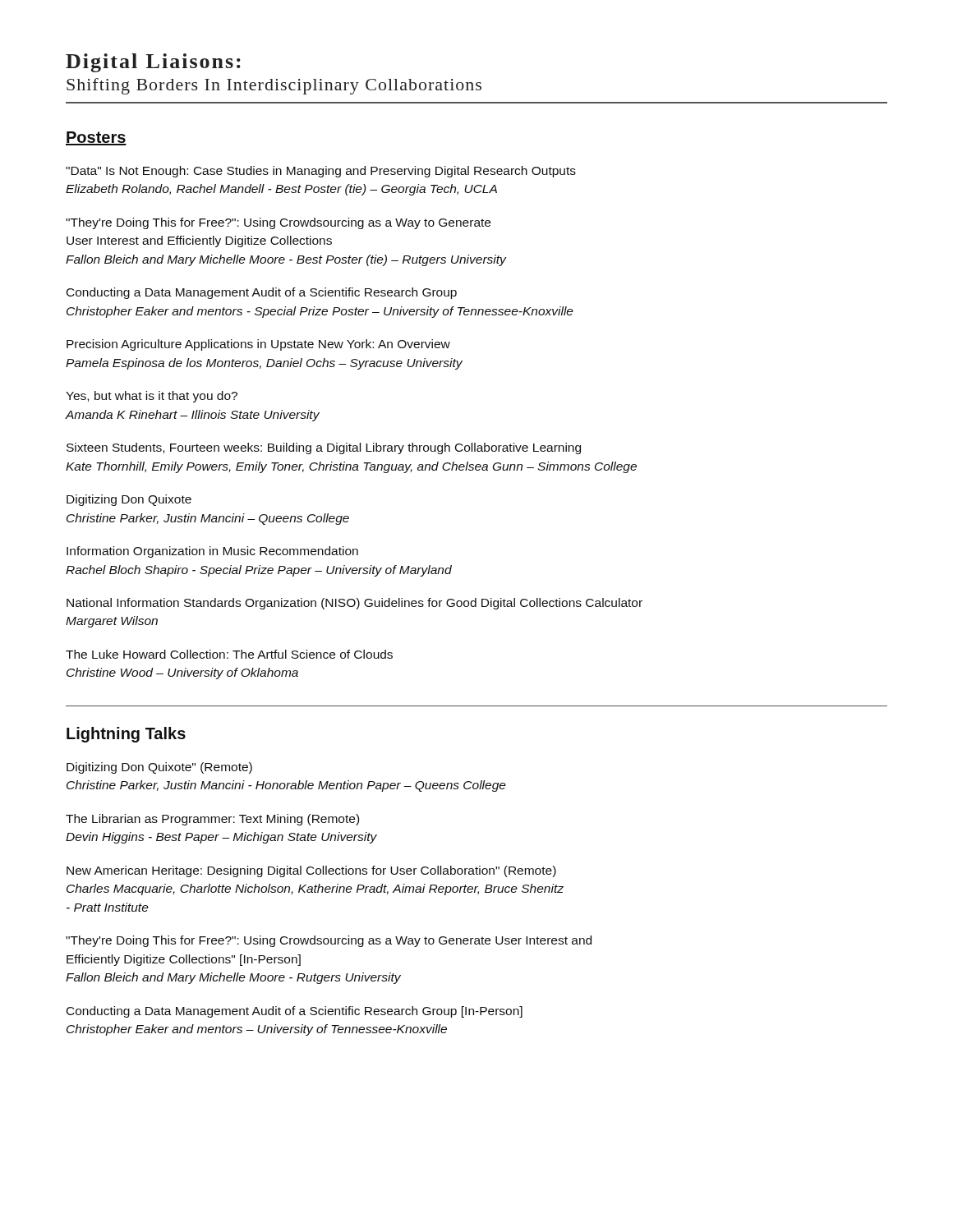
Task: Find the list item that says "Yes, but what is"
Action: pyautogui.click(x=152, y=397)
